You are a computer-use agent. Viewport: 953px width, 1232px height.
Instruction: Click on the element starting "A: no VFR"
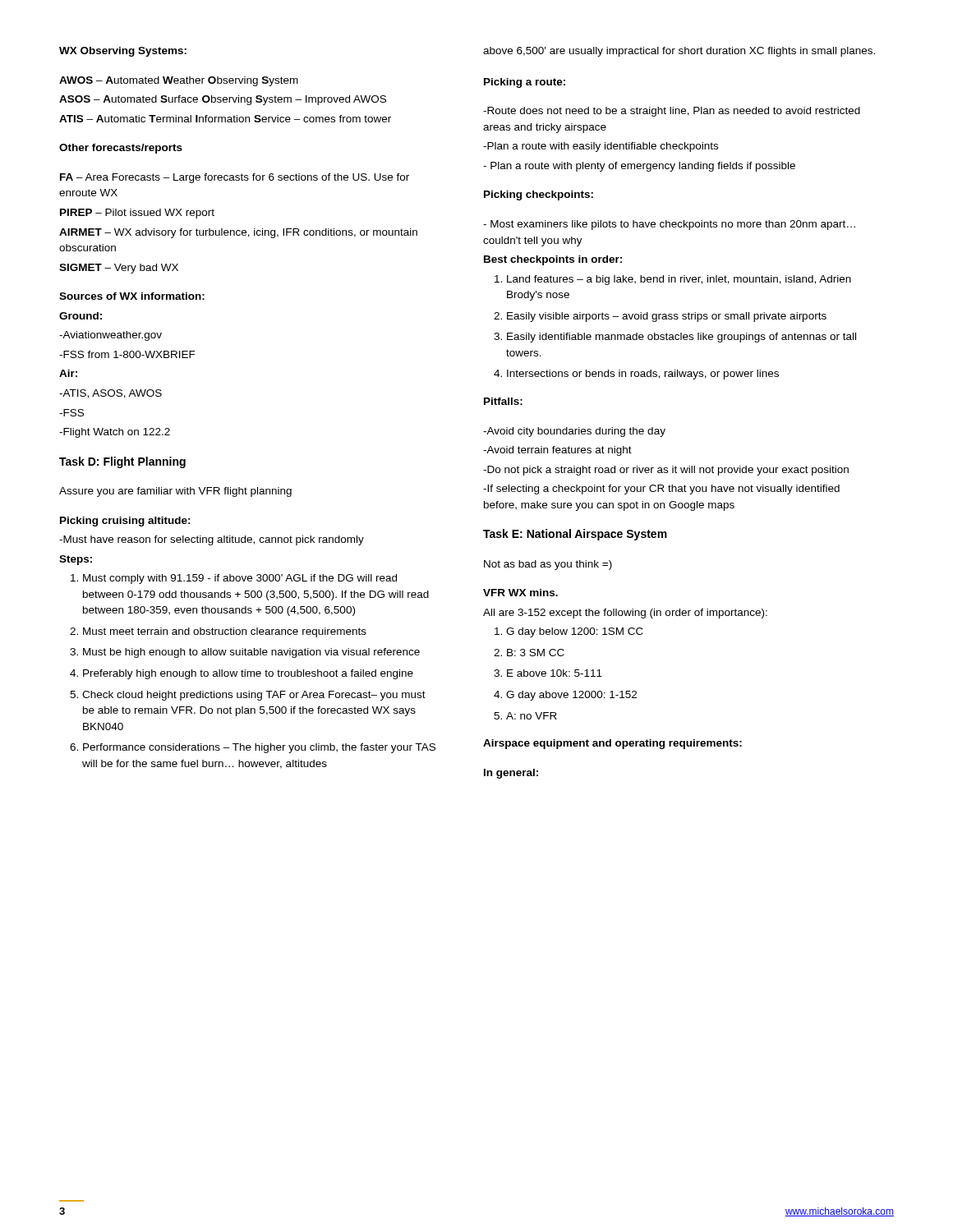(532, 716)
